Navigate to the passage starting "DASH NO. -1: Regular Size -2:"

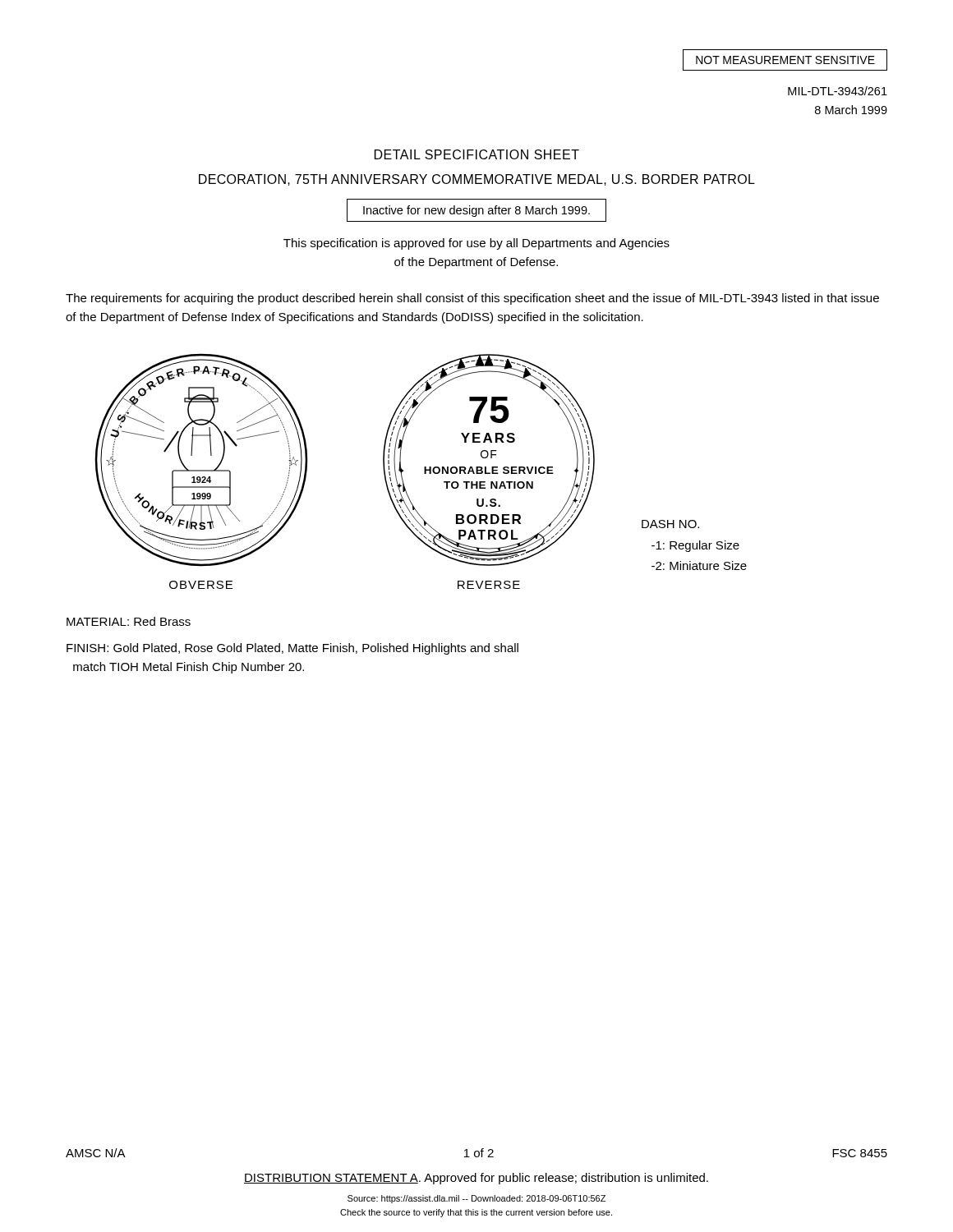(694, 545)
